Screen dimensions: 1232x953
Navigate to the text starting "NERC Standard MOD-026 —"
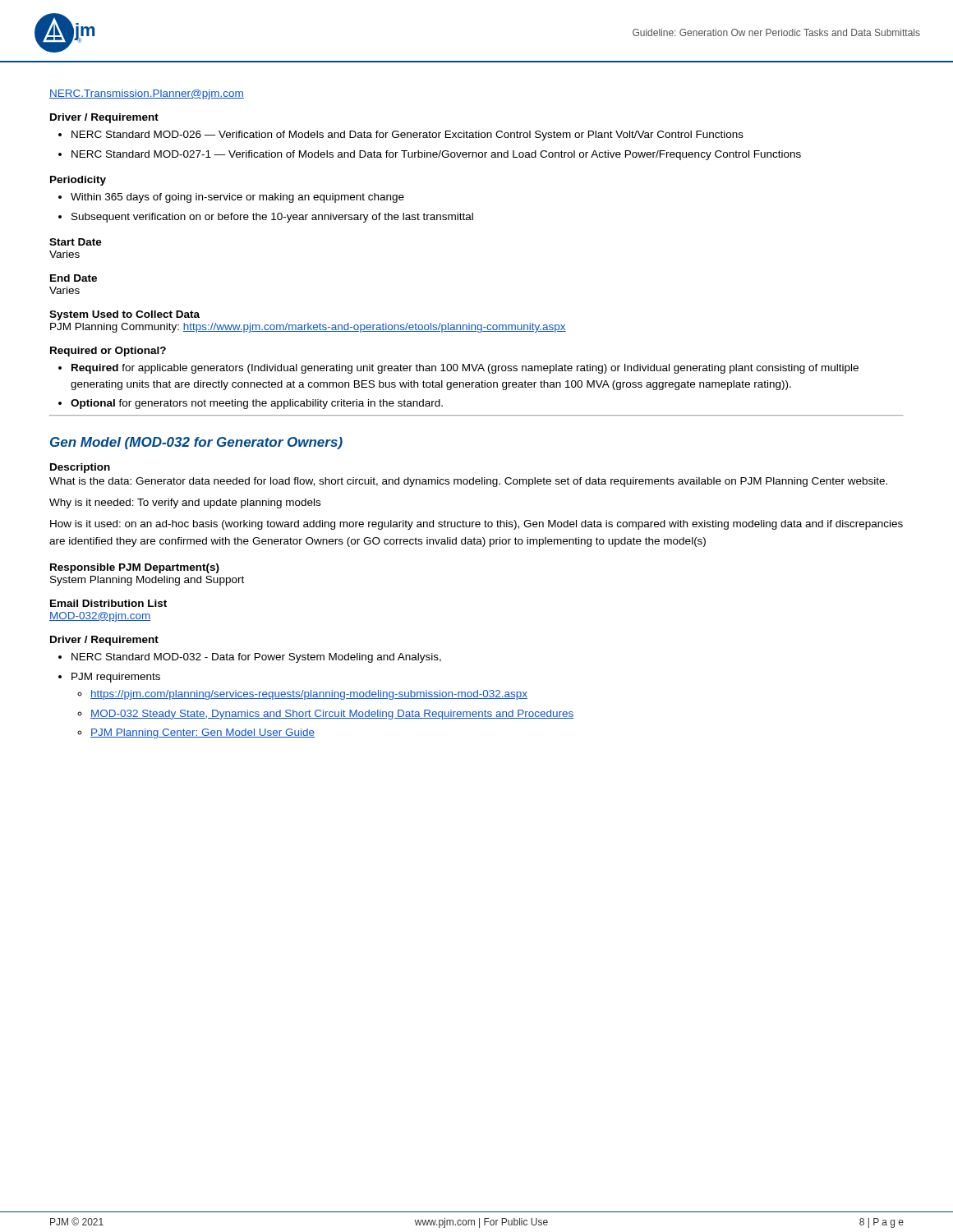pyautogui.click(x=476, y=144)
